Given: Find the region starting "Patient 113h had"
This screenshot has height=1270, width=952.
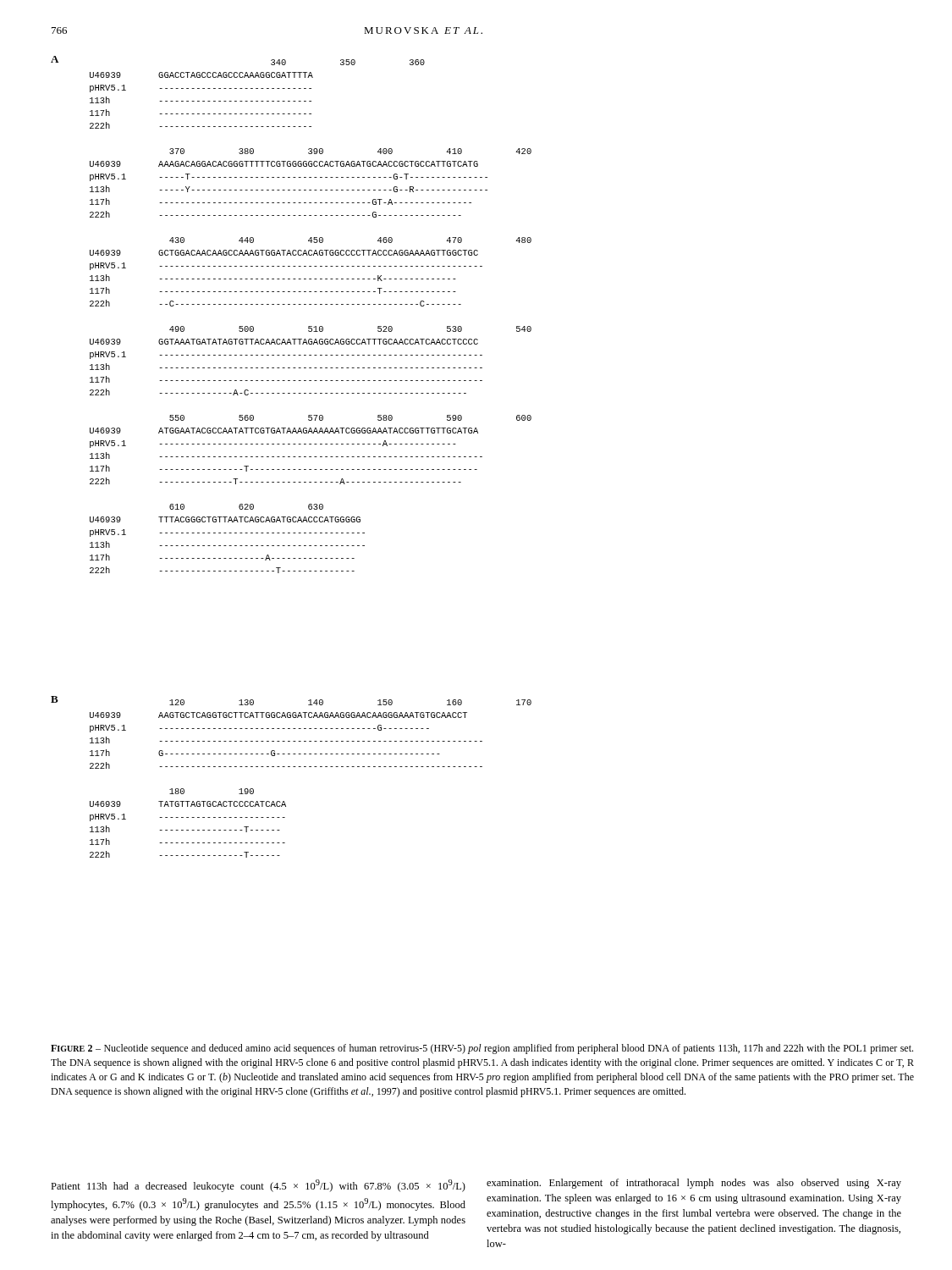Looking at the screenshot, I should pos(258,1210).
